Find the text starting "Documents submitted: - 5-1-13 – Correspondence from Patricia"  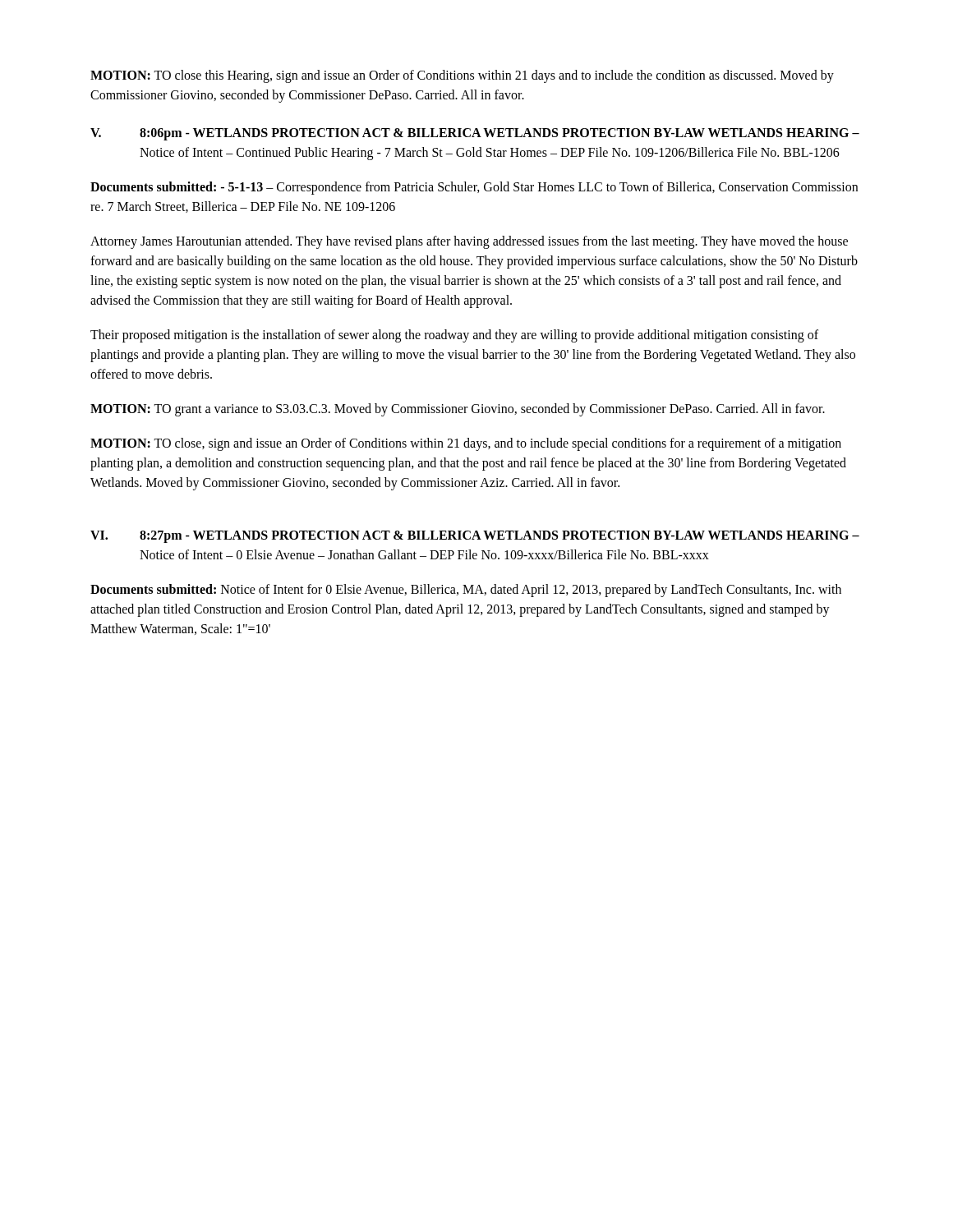click(474, 197)
